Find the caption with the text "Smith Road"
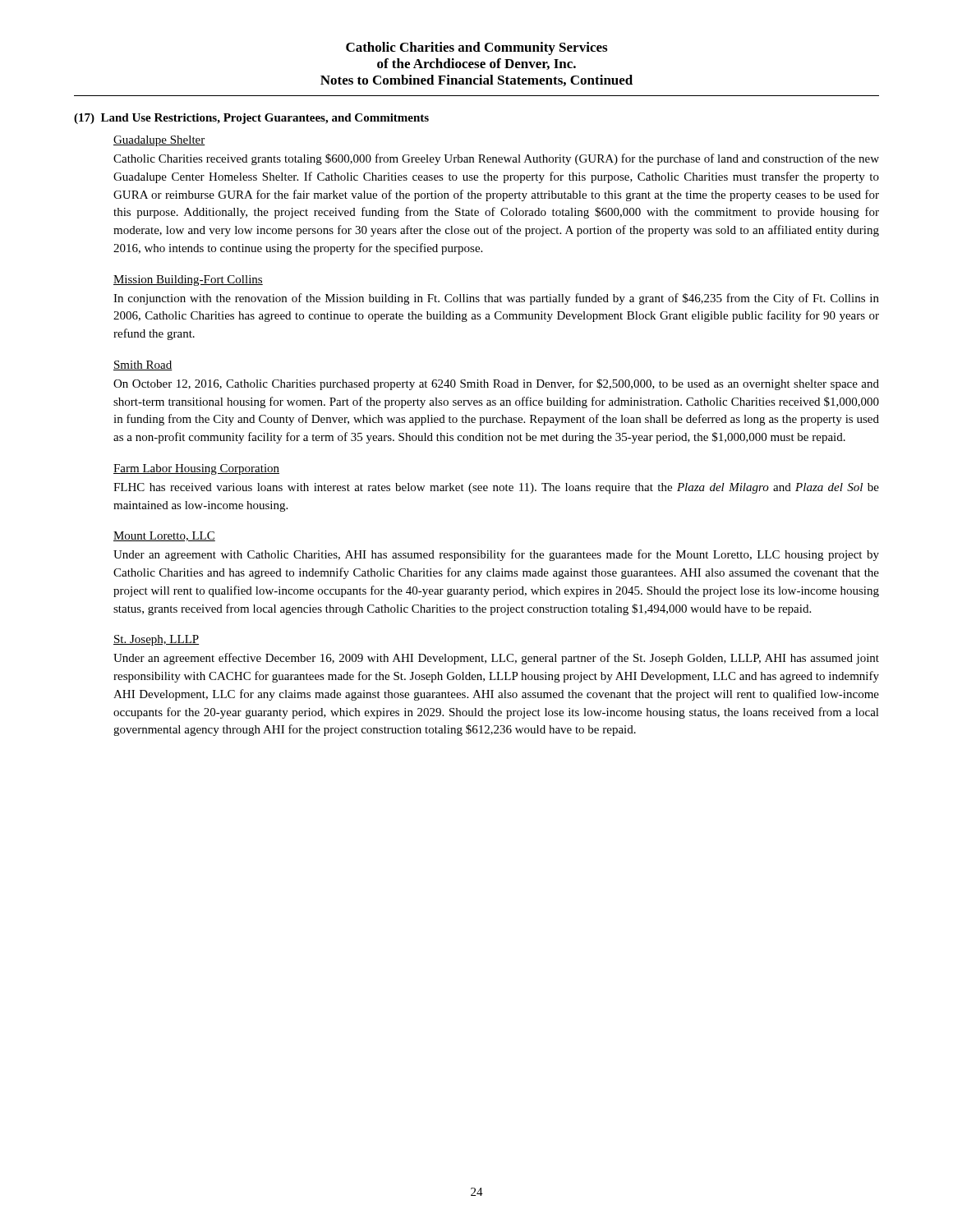 pyautogui.click(x=143, y=364)
